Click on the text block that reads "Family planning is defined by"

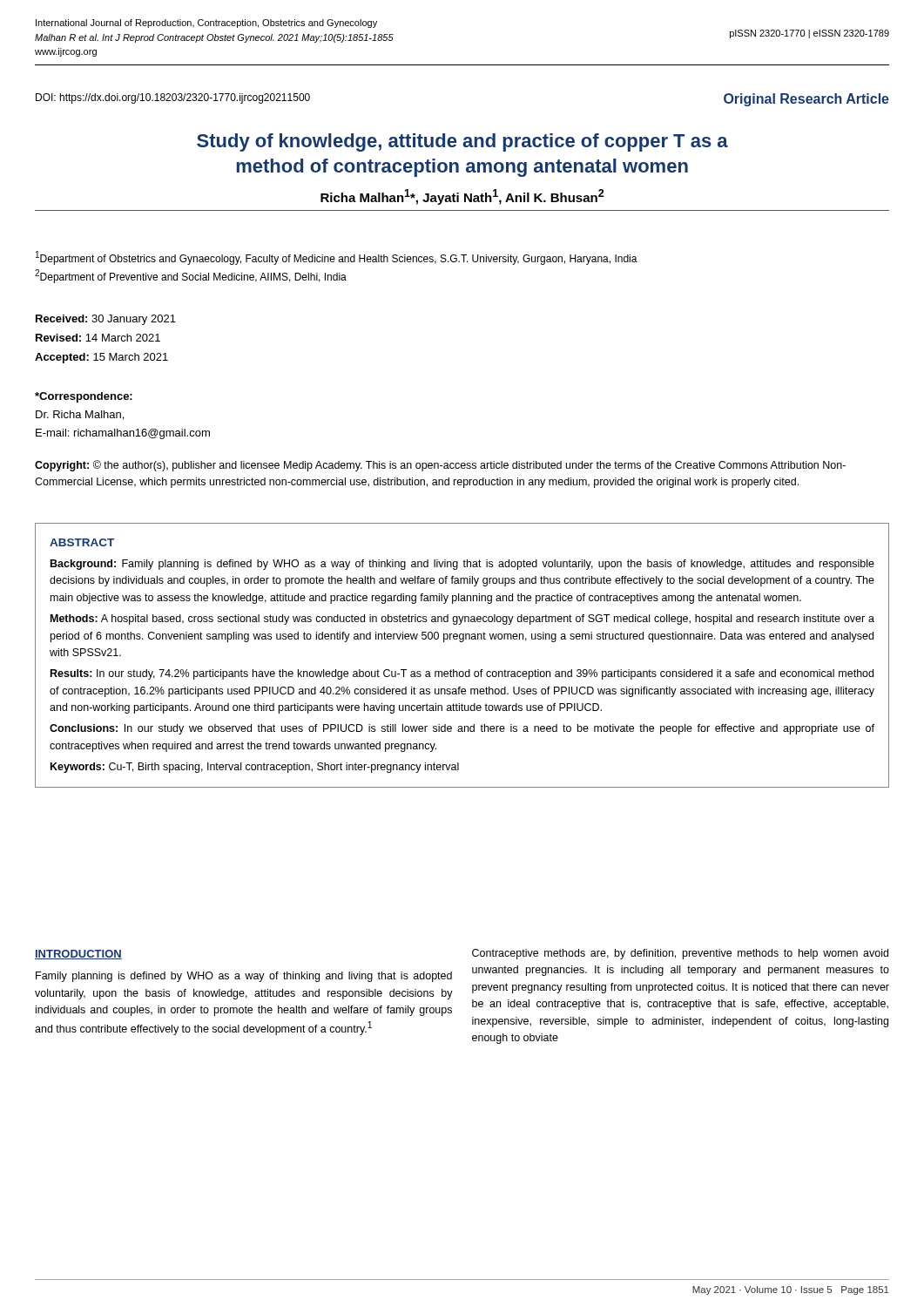coord(244,1003)
